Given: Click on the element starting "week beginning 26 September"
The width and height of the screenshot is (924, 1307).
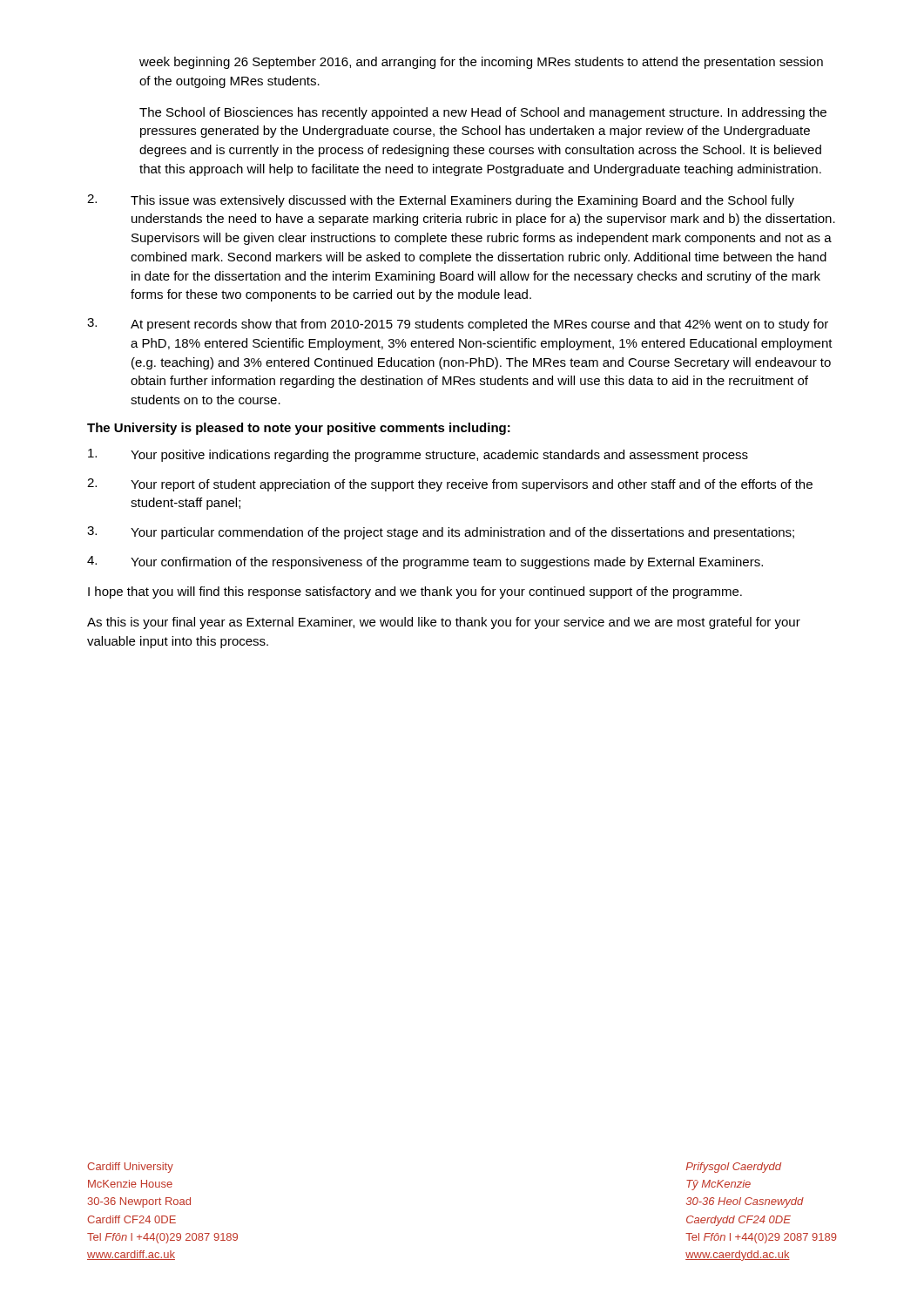Looking at the screenshot, I should pos(481,71).
